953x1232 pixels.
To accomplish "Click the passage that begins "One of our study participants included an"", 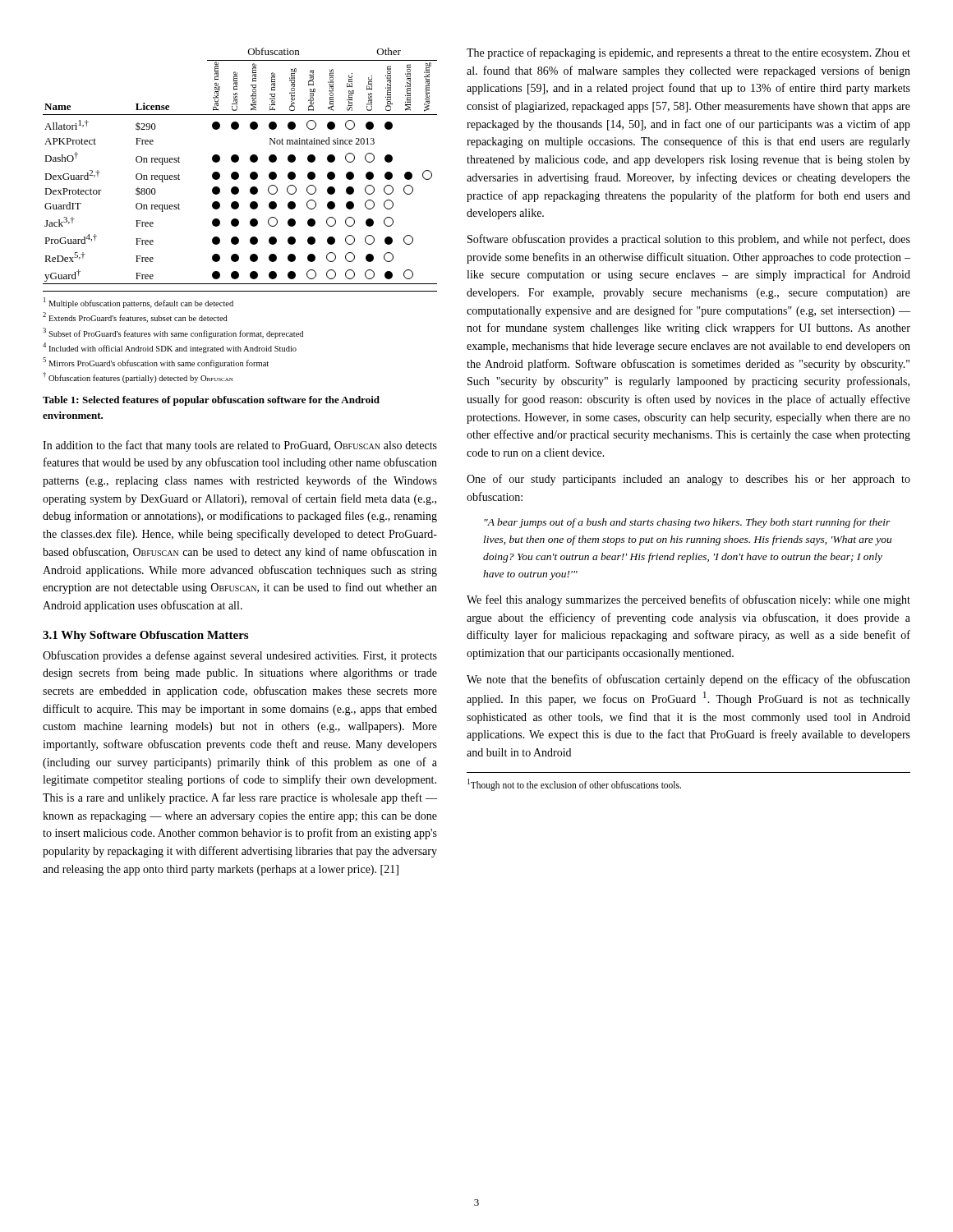I will 688,488.
